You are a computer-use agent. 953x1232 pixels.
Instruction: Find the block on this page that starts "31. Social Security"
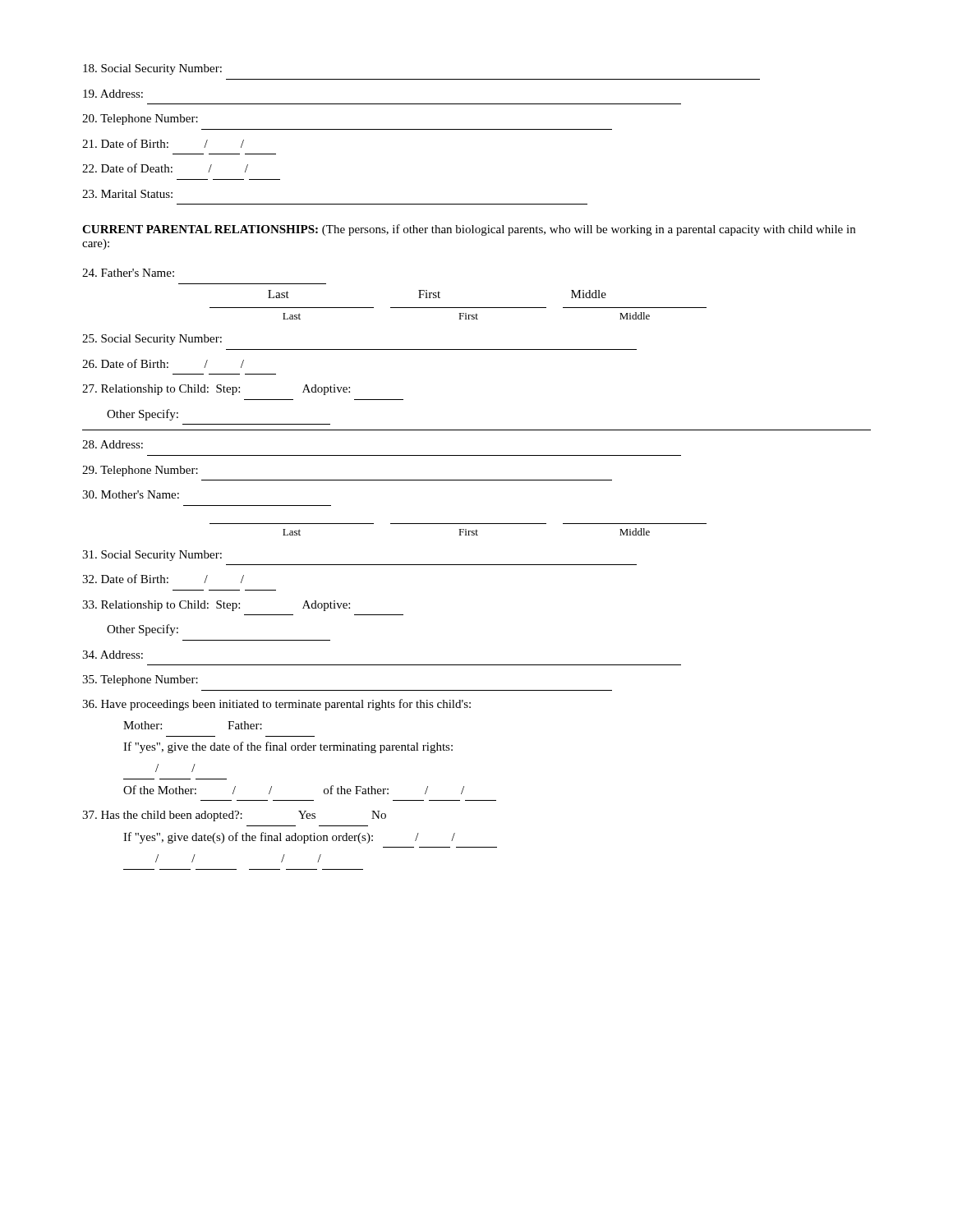pos(359,554)
